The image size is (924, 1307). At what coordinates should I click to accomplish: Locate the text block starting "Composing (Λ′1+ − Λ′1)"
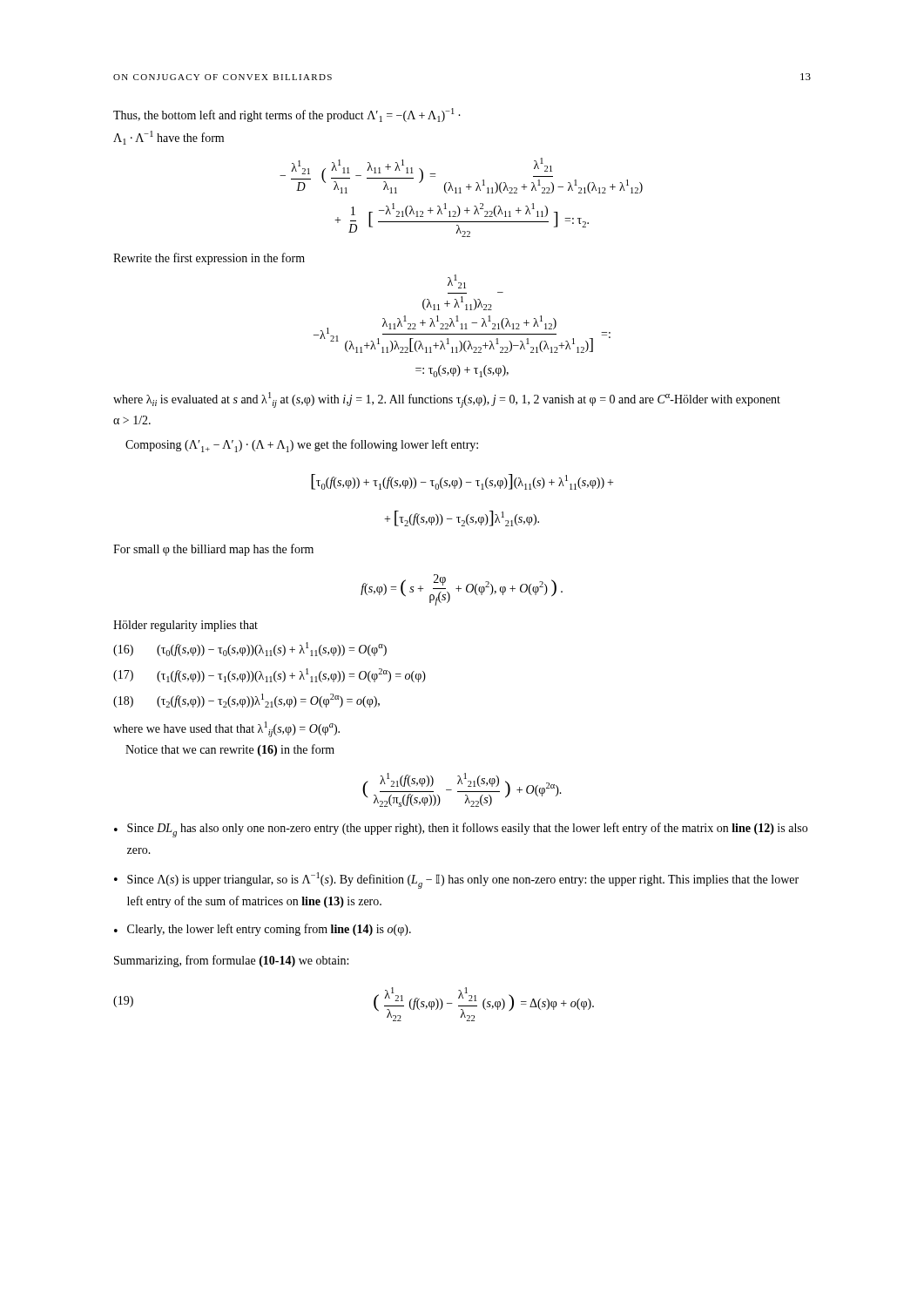click(x=462, y=446)
